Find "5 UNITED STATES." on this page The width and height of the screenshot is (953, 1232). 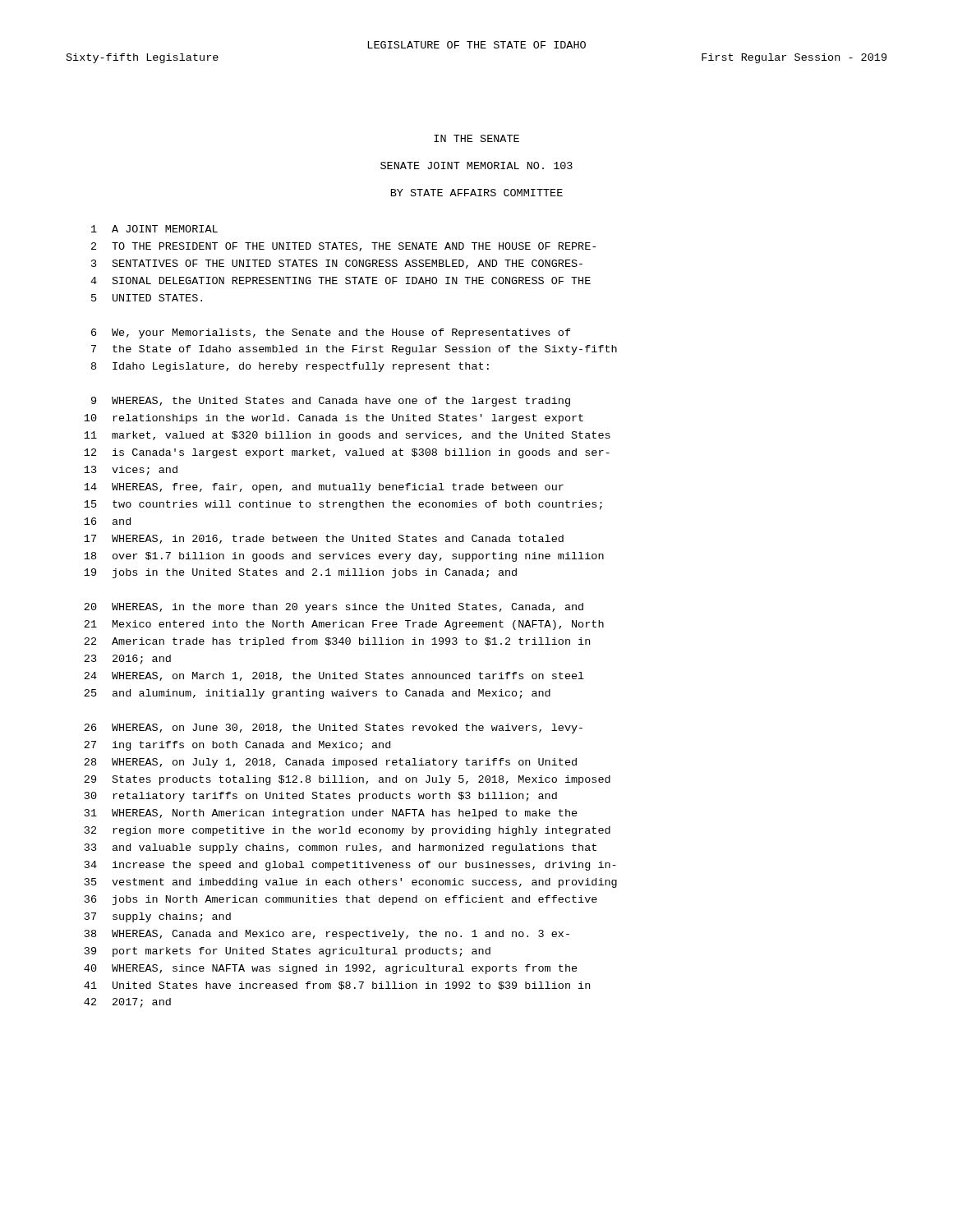coord(147,298)
